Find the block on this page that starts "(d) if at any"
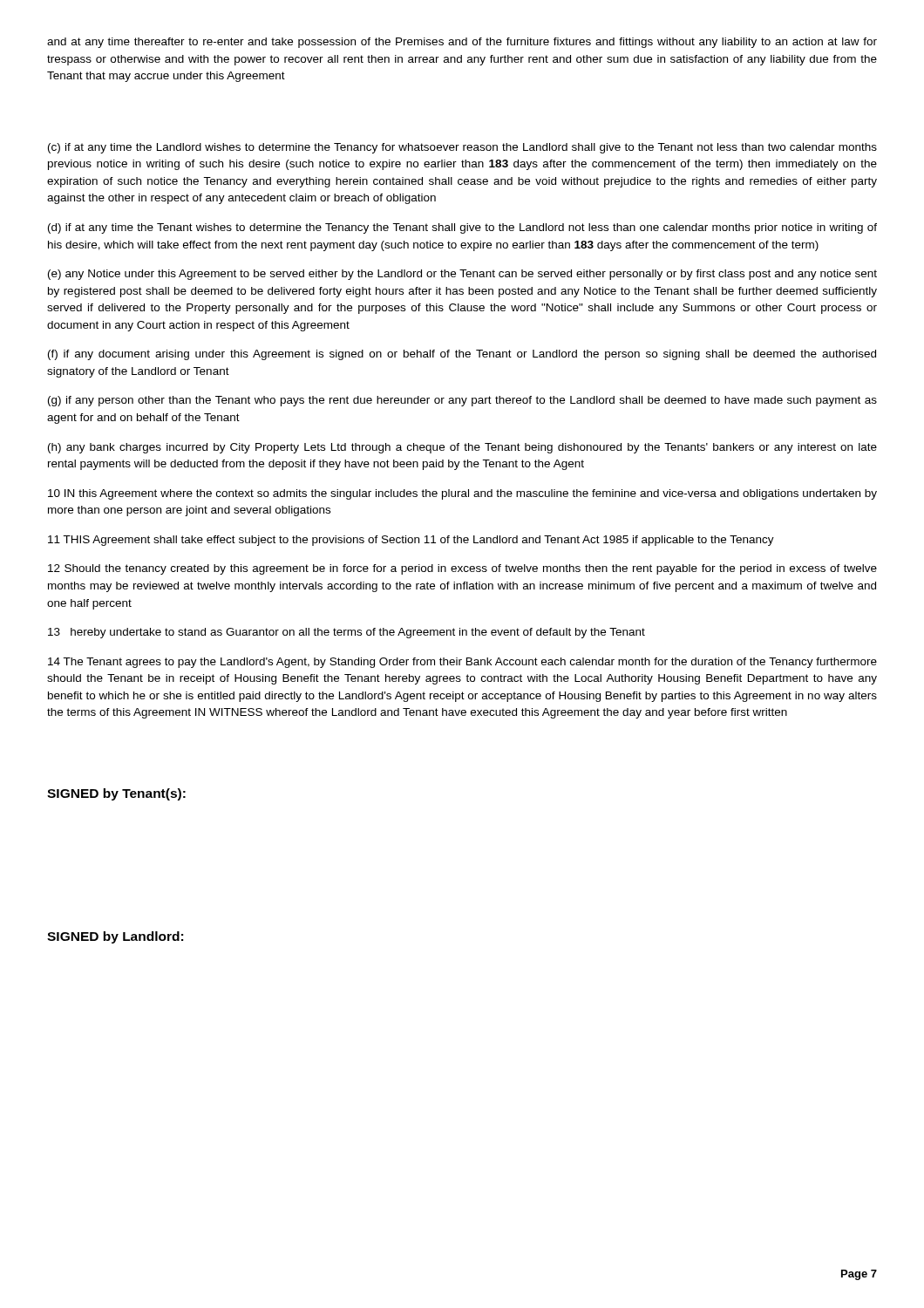Viewport: 924px width, 1308px height. coord(462,236)
